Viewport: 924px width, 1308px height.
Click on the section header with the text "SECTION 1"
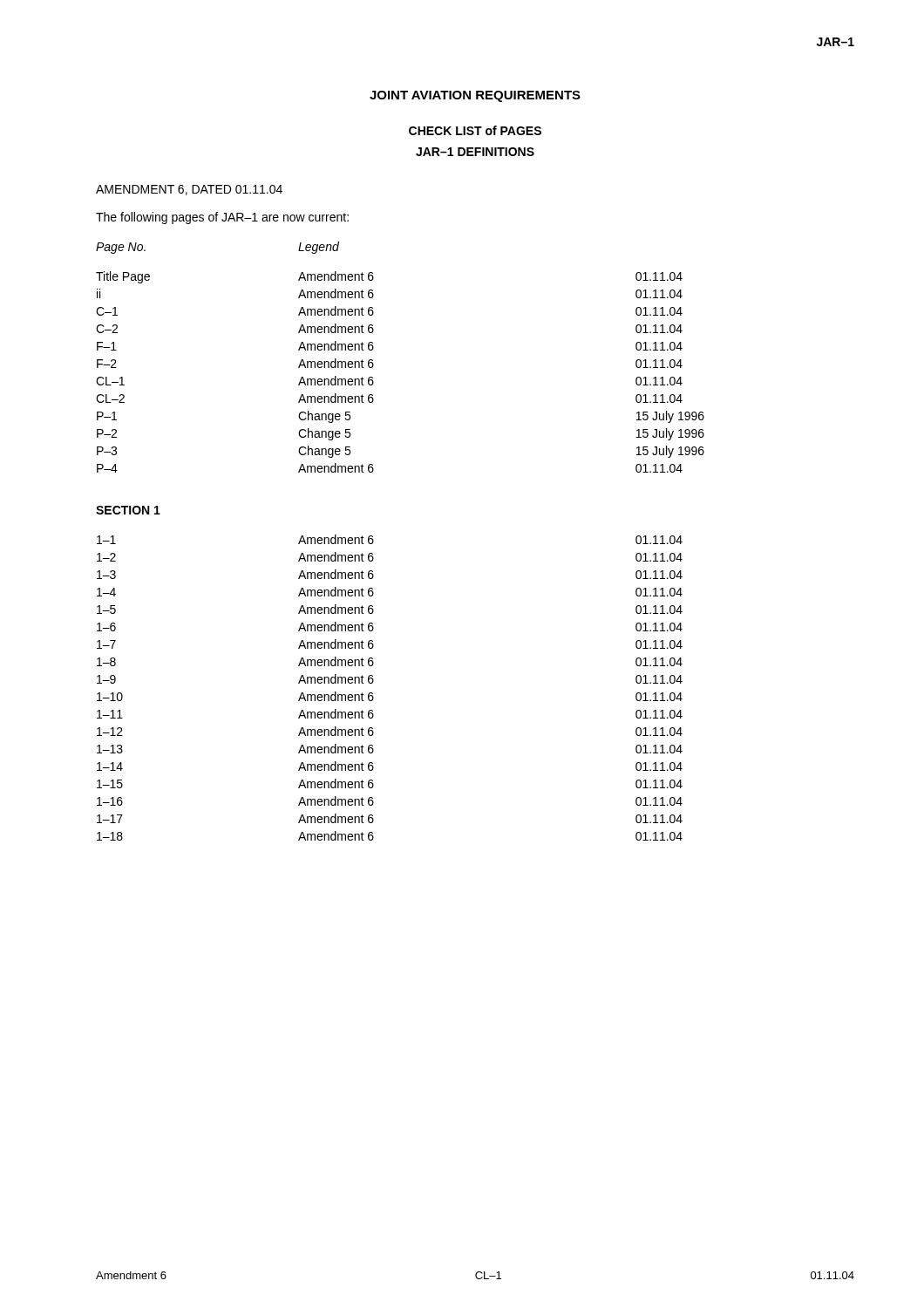pyautogui.click(x=128, y=510)
